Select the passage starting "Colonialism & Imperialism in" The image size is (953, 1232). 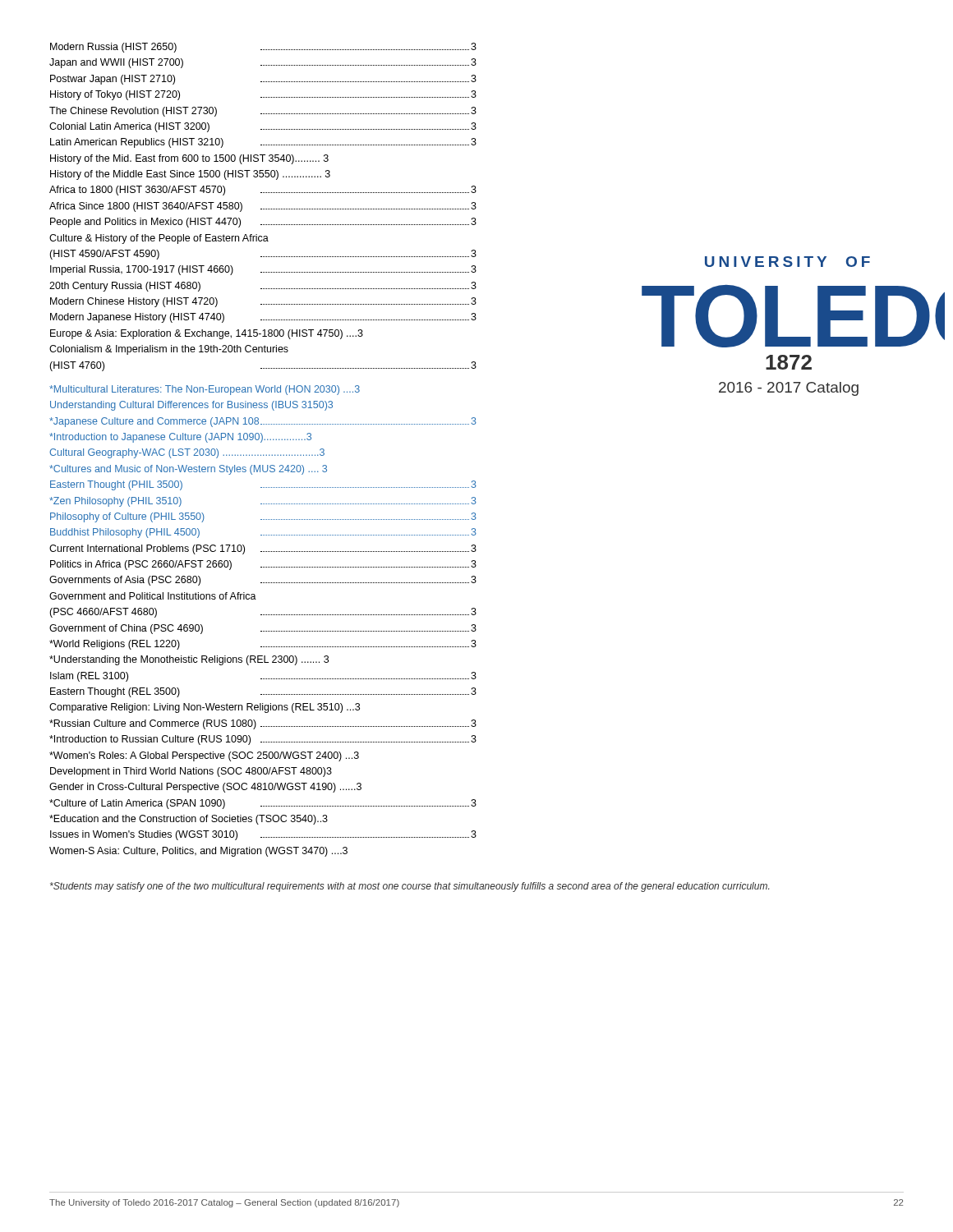click(169, 349)
